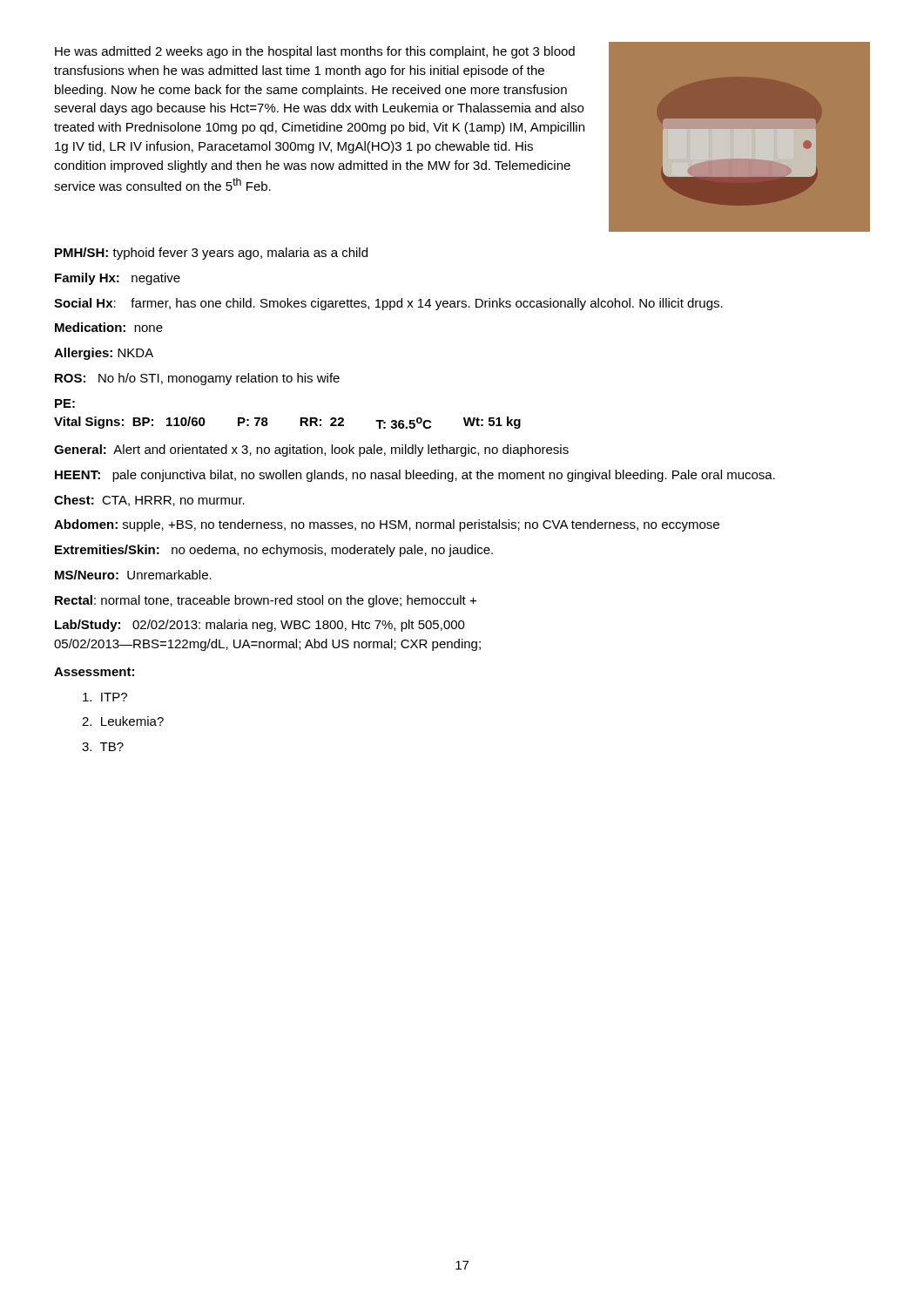Select the block starting "3. TB?"
The image size is (924, 1307).
[x=103, y=746]
